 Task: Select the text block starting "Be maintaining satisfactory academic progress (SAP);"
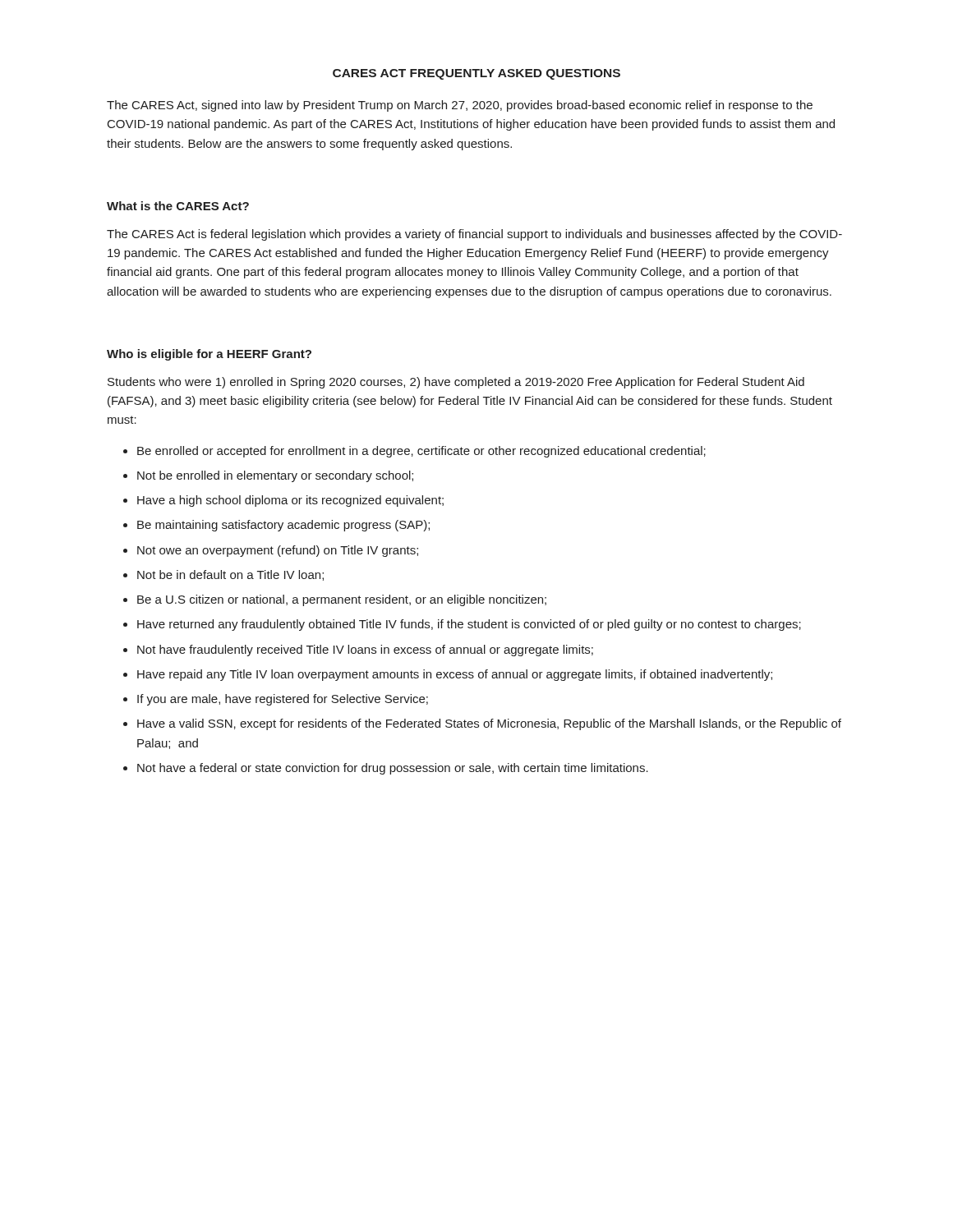[x=283, y=526]
